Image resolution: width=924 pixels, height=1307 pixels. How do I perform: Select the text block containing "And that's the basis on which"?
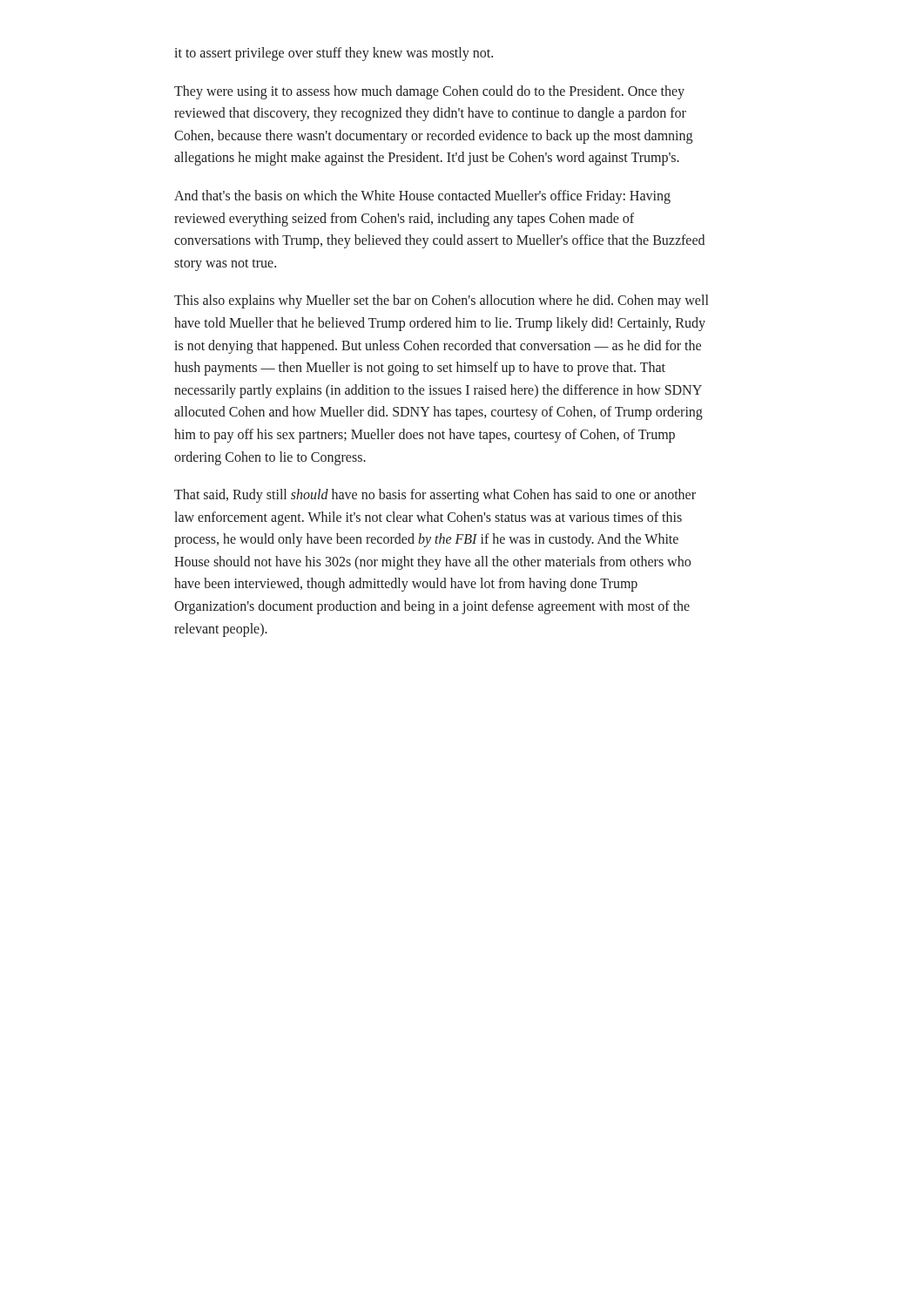pyautogui.click(x=440, y=229)
